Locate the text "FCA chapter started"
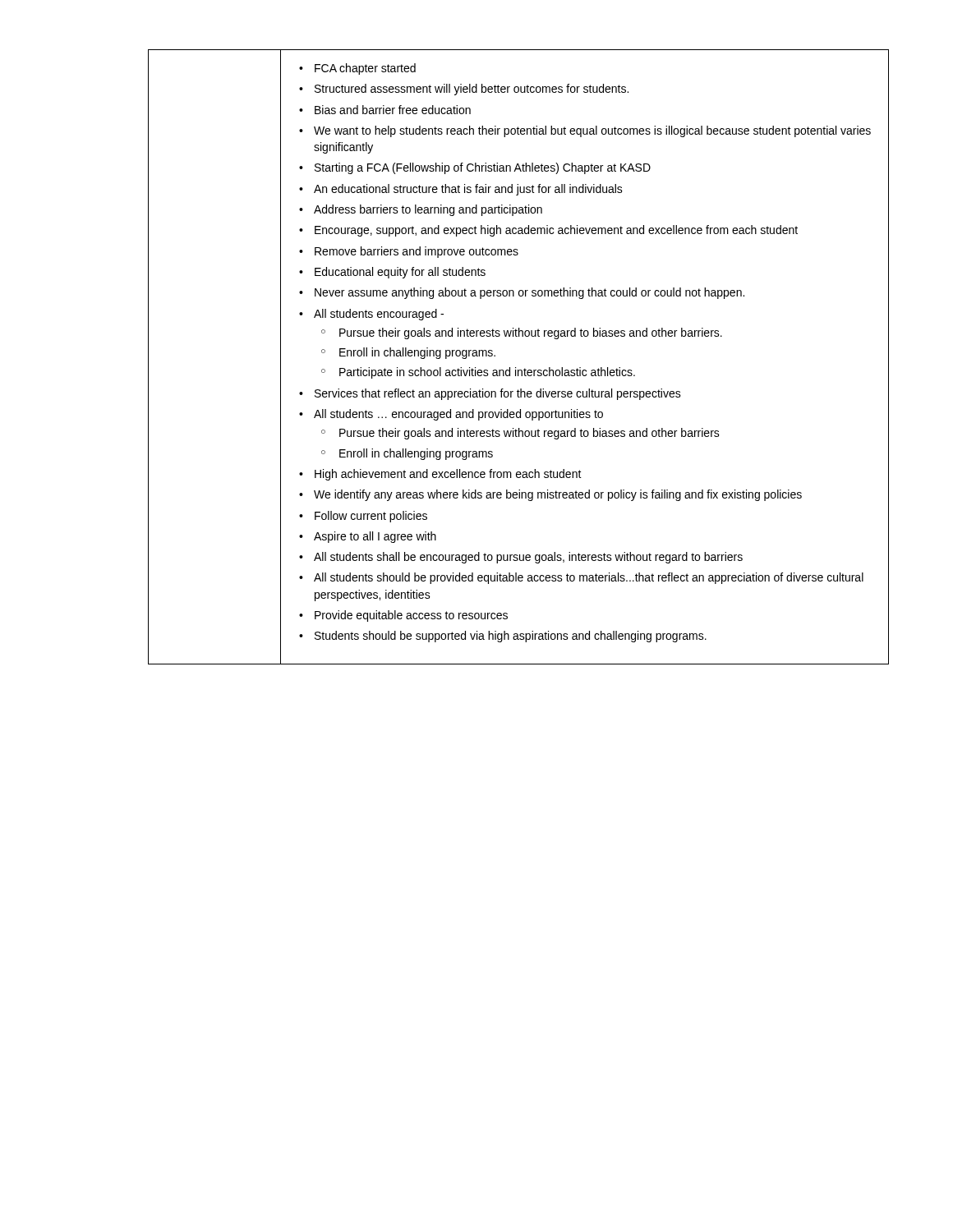 click(365, 68)
